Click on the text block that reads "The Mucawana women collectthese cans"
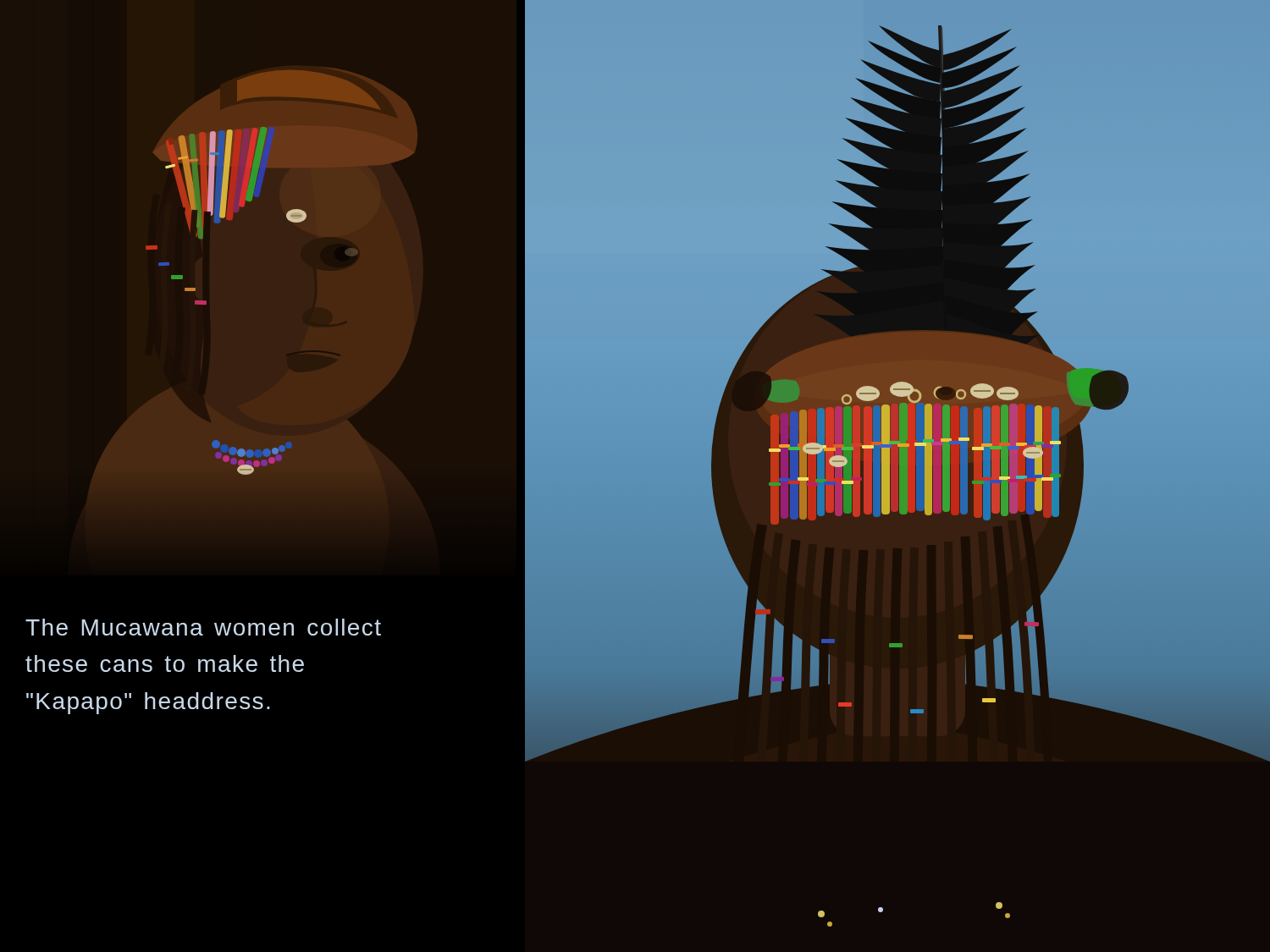 coord(262,664)
